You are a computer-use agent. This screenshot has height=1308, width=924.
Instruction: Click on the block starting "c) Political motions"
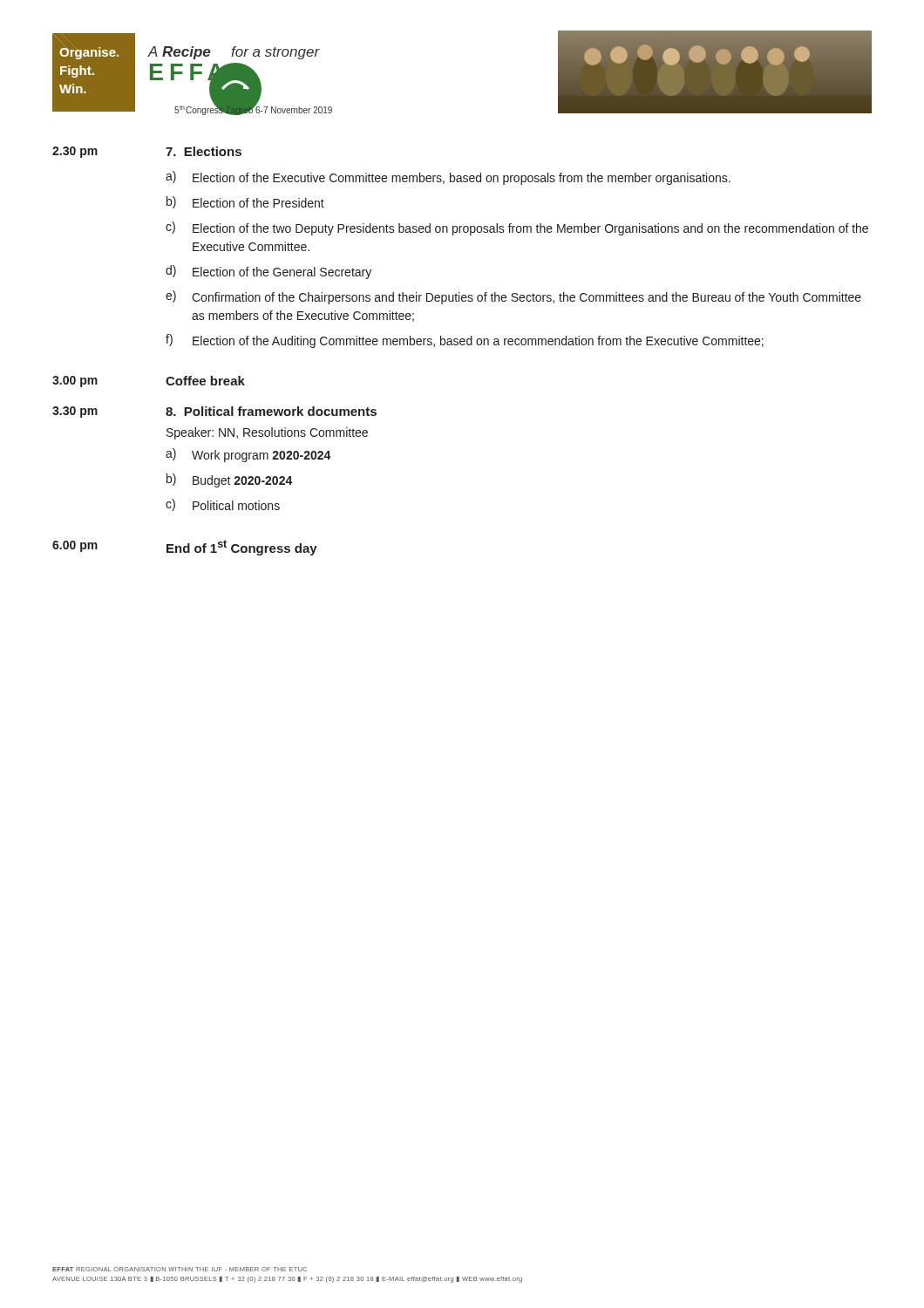[x=223, y=505]
